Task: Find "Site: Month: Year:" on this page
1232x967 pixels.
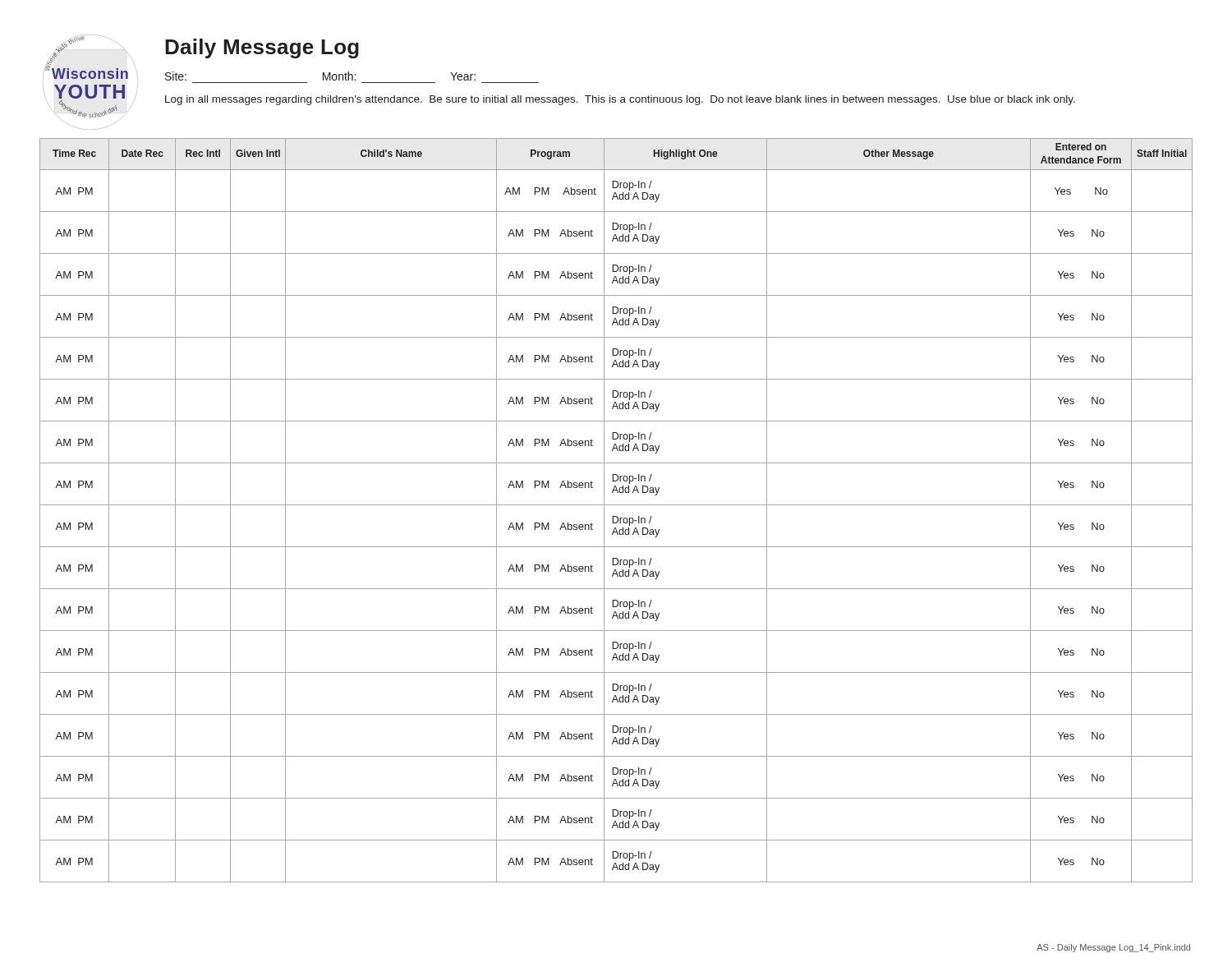Action: [352, 76]
